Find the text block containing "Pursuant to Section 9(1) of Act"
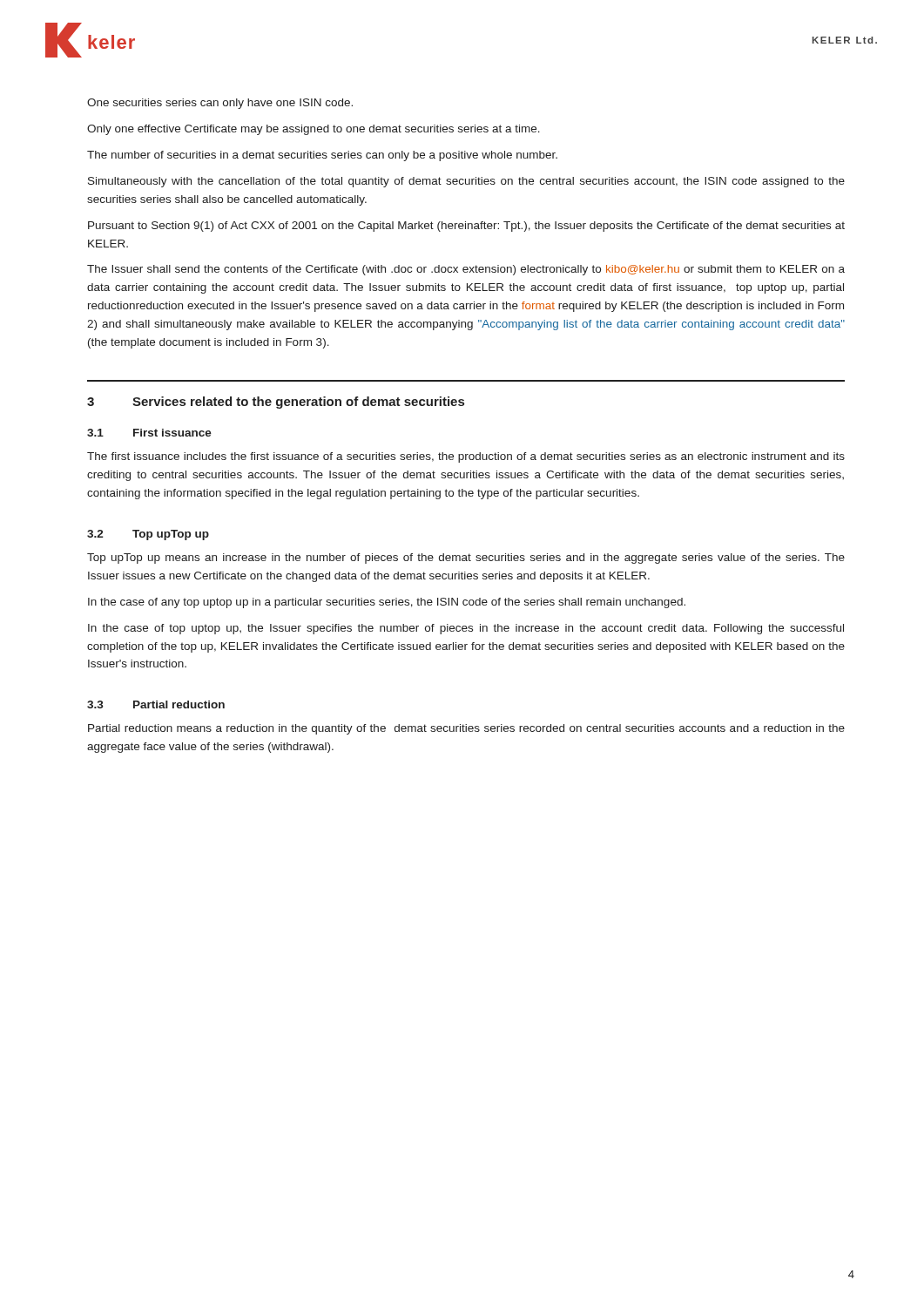This screenshot has width=924, height=1307. coord(466,234)
